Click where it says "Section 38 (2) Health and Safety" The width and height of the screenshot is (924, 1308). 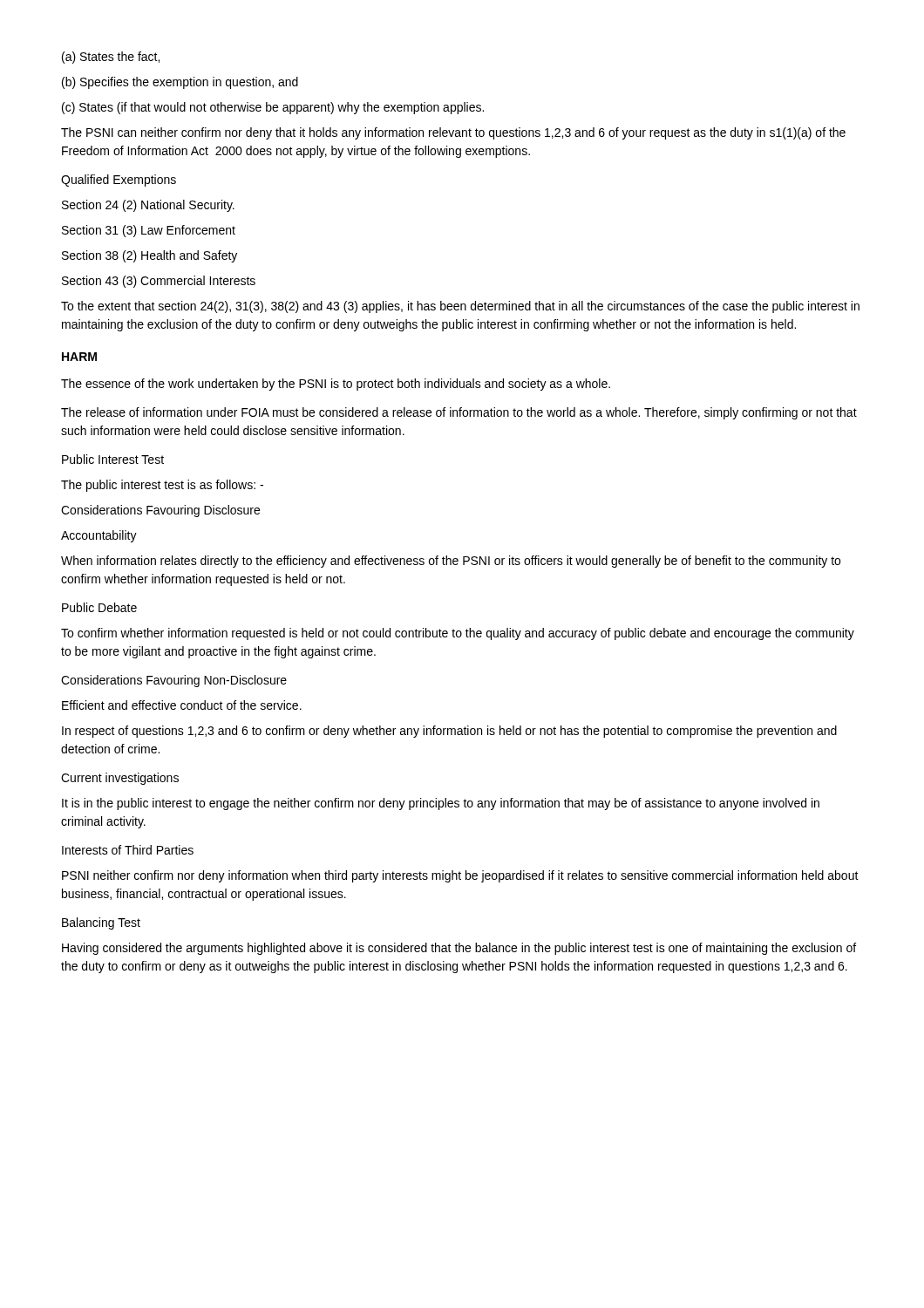(x=149, y=256)
